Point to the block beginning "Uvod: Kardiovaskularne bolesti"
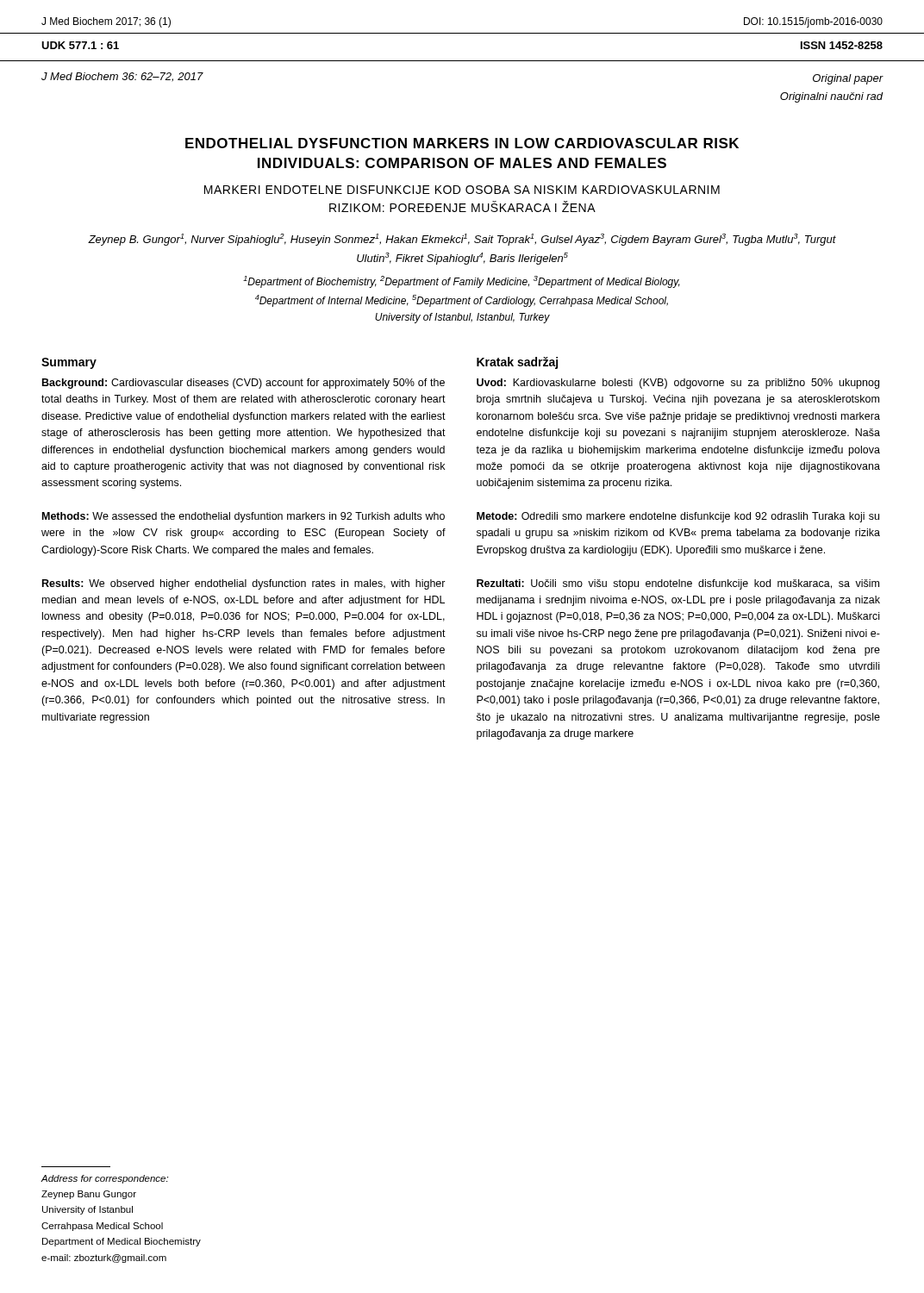 point(678,558)
